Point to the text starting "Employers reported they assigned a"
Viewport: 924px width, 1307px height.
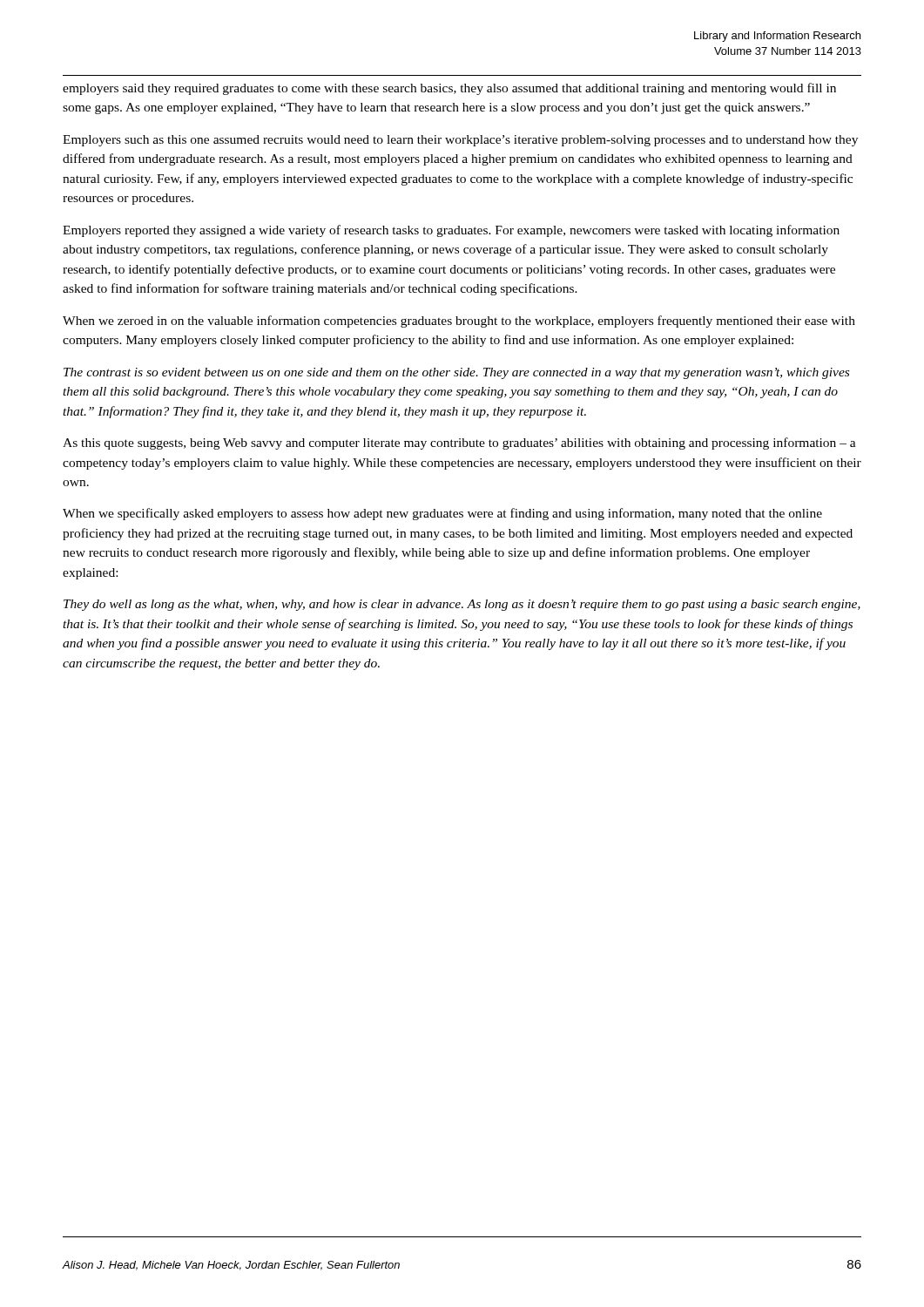pos(462,259)
